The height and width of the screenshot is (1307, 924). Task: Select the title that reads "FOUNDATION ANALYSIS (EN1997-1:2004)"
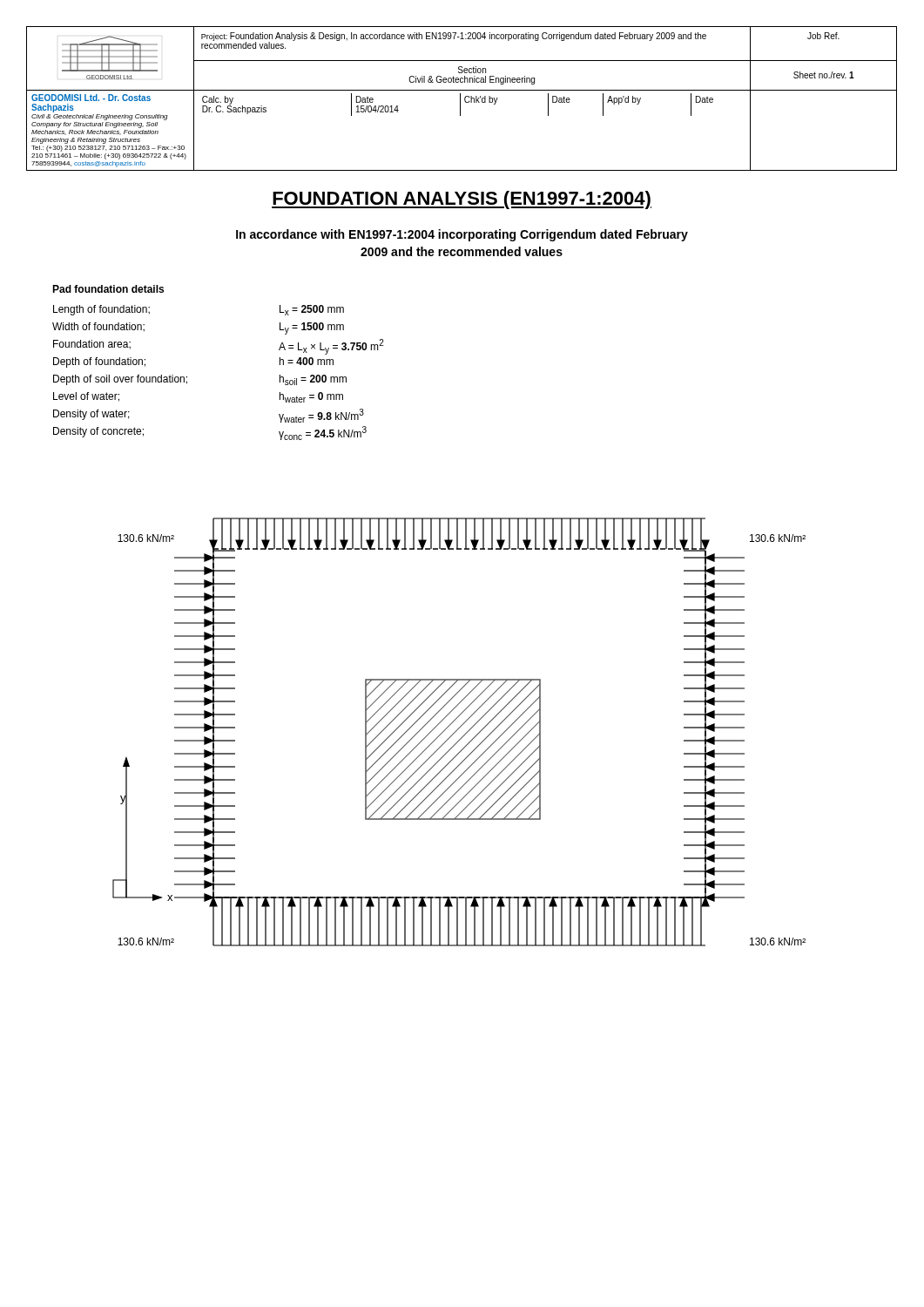pos(462,198)
